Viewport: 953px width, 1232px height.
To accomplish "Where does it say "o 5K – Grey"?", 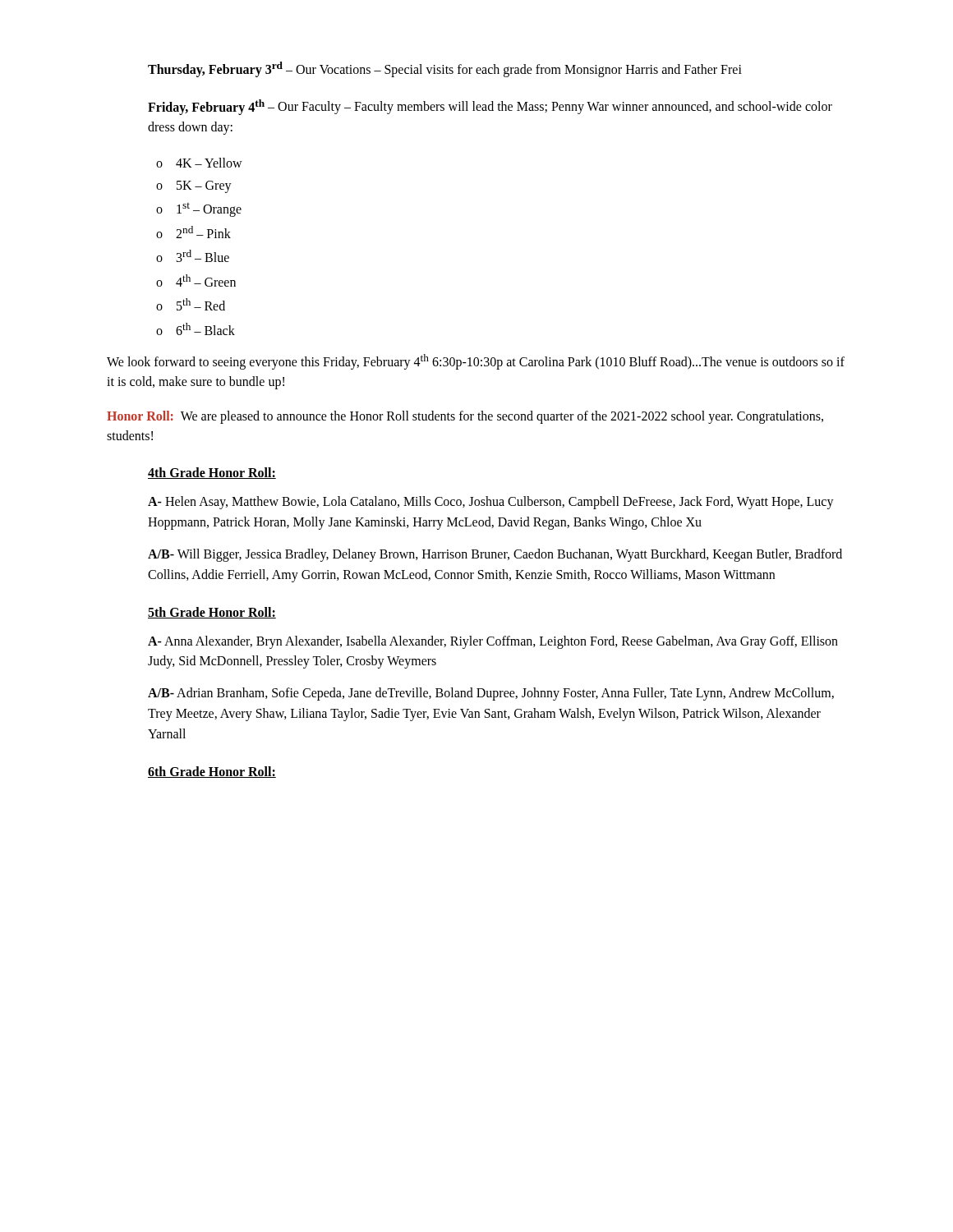I will coord(194,185).
